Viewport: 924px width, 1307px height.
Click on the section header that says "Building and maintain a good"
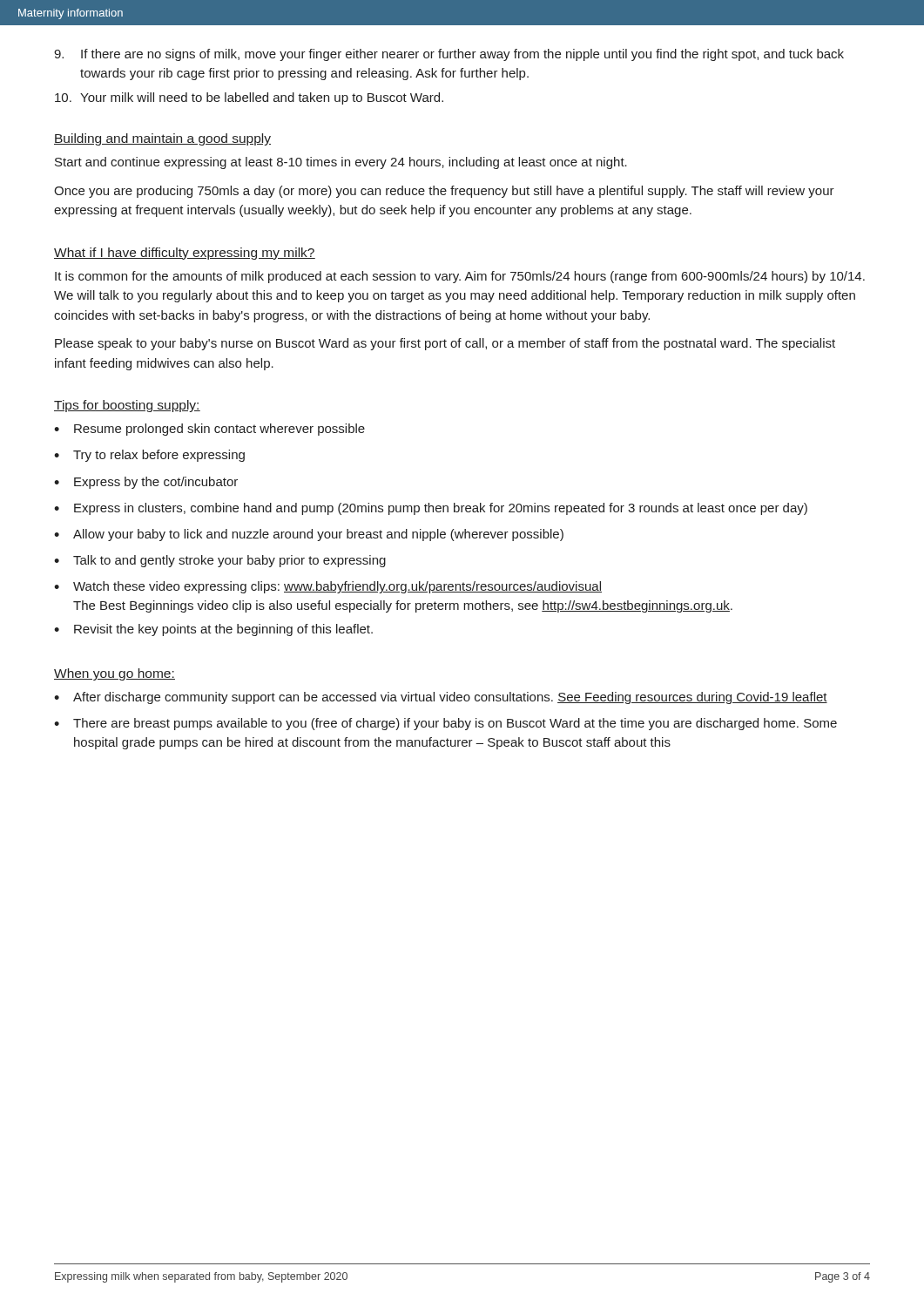[x=162, y=138]
